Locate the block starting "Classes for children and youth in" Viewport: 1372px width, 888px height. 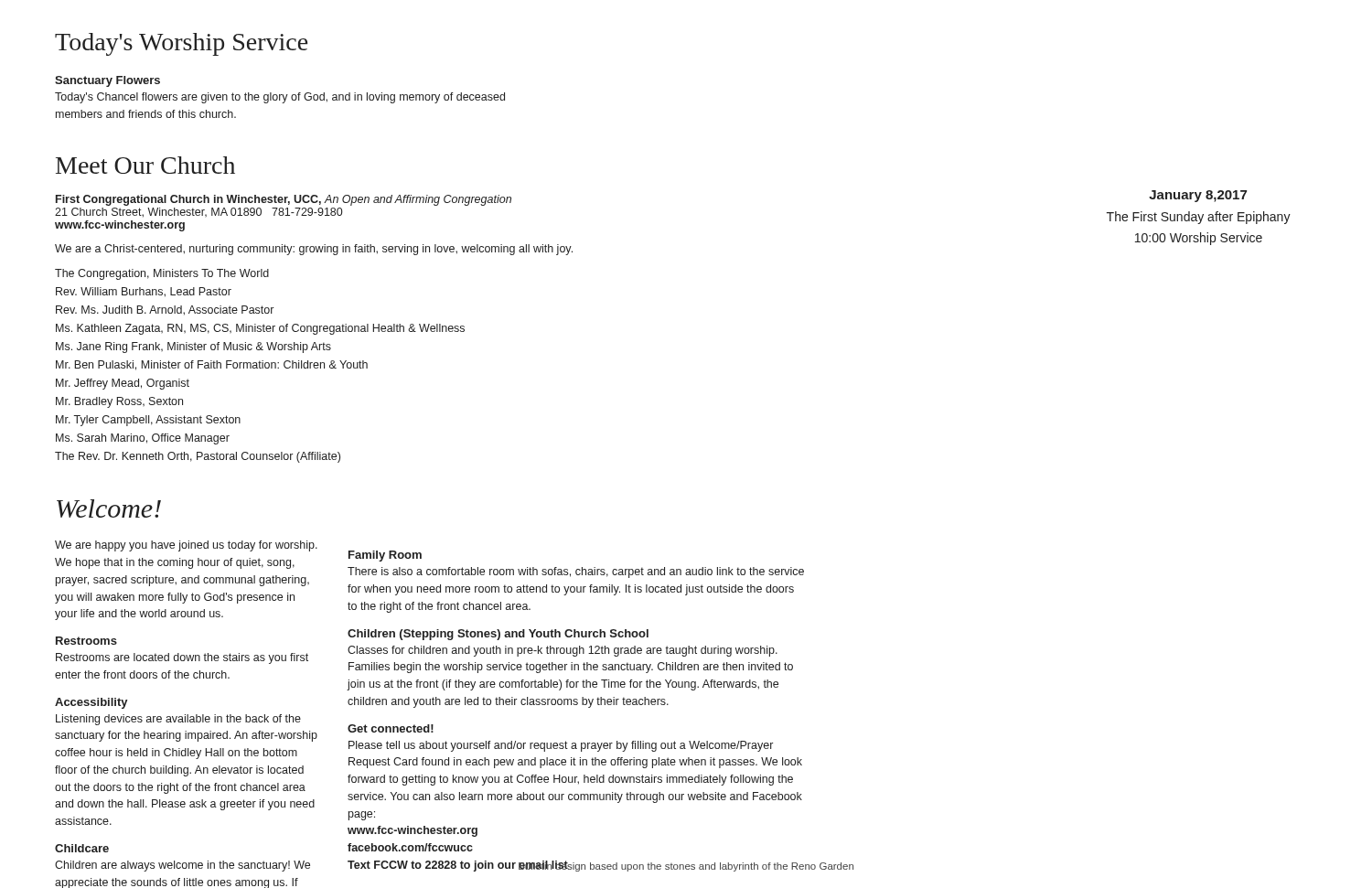576,676
